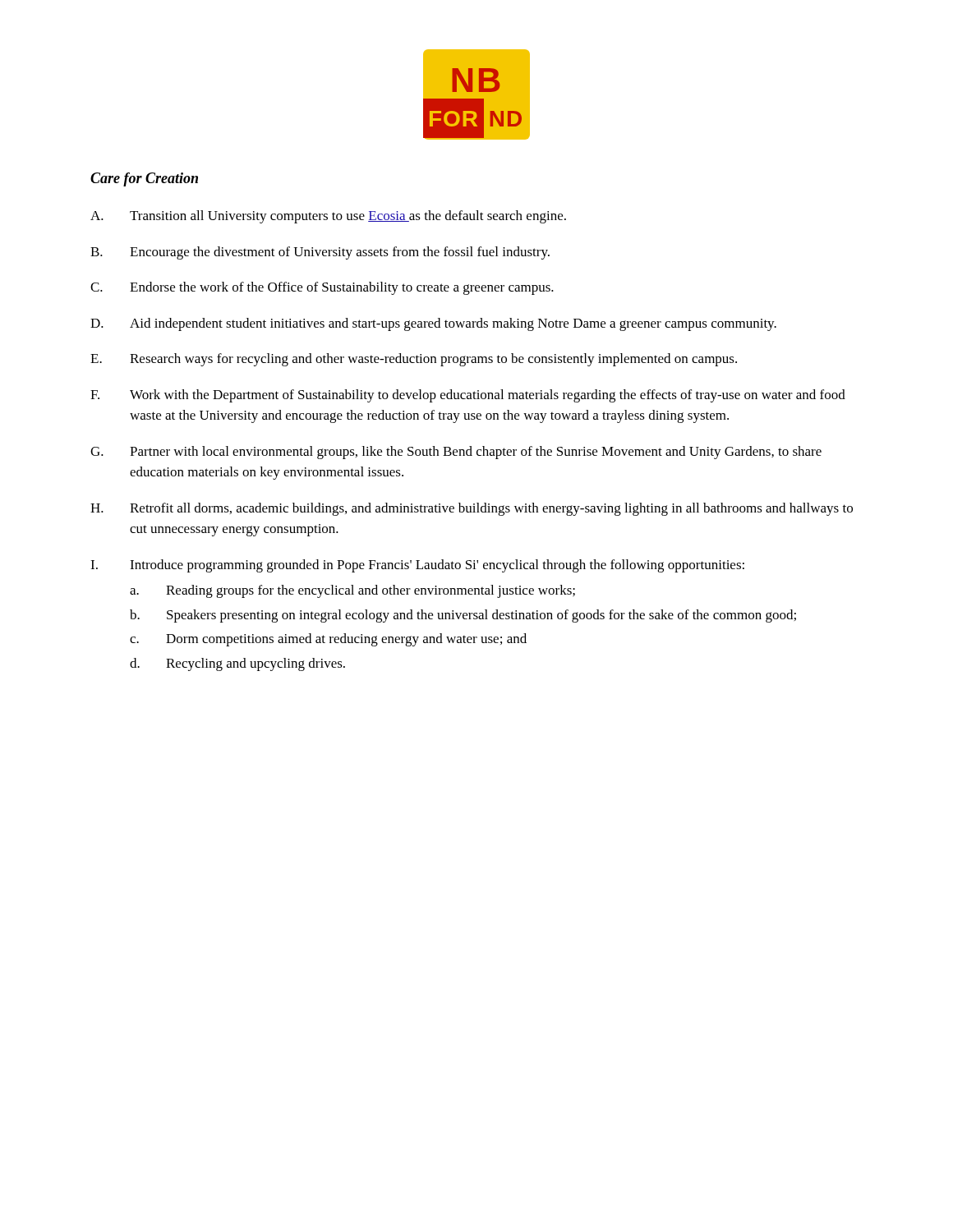
Task: Where is the passage that starts "b. Speakers presenting on integral ecology and the"?
Action: [463, 615]
